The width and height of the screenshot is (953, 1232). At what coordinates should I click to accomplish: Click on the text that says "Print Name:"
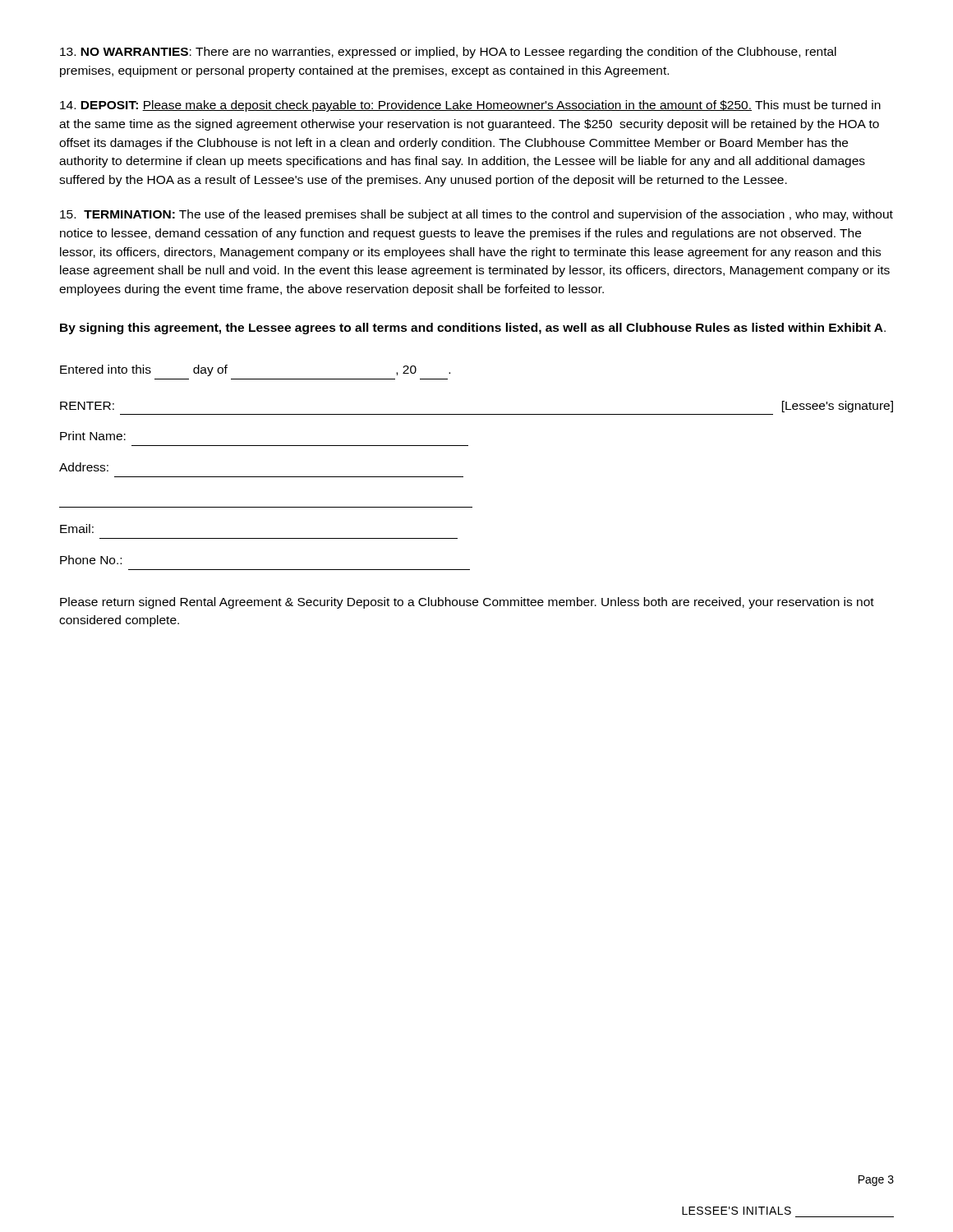264,436
